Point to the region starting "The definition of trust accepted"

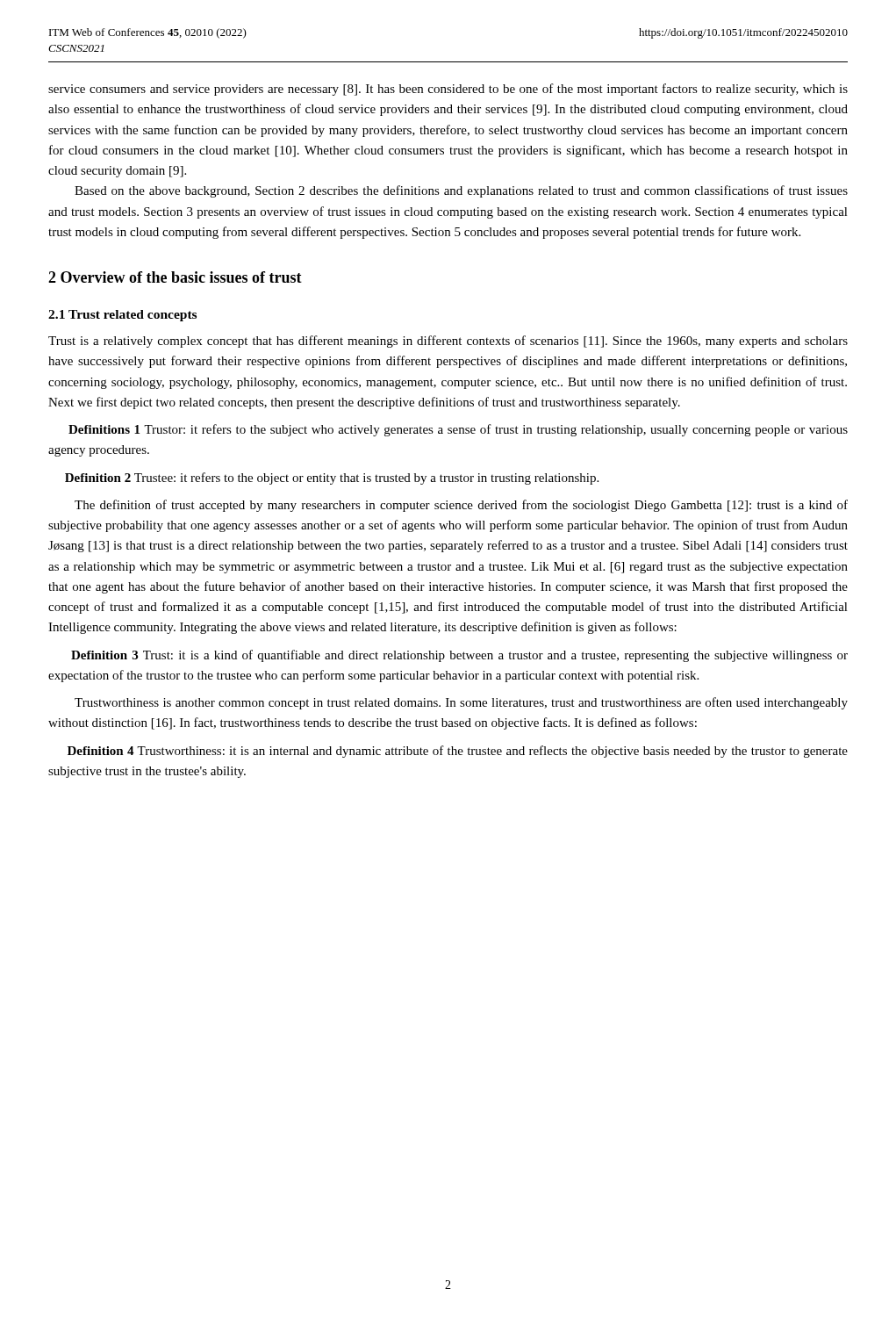point(448,566)
